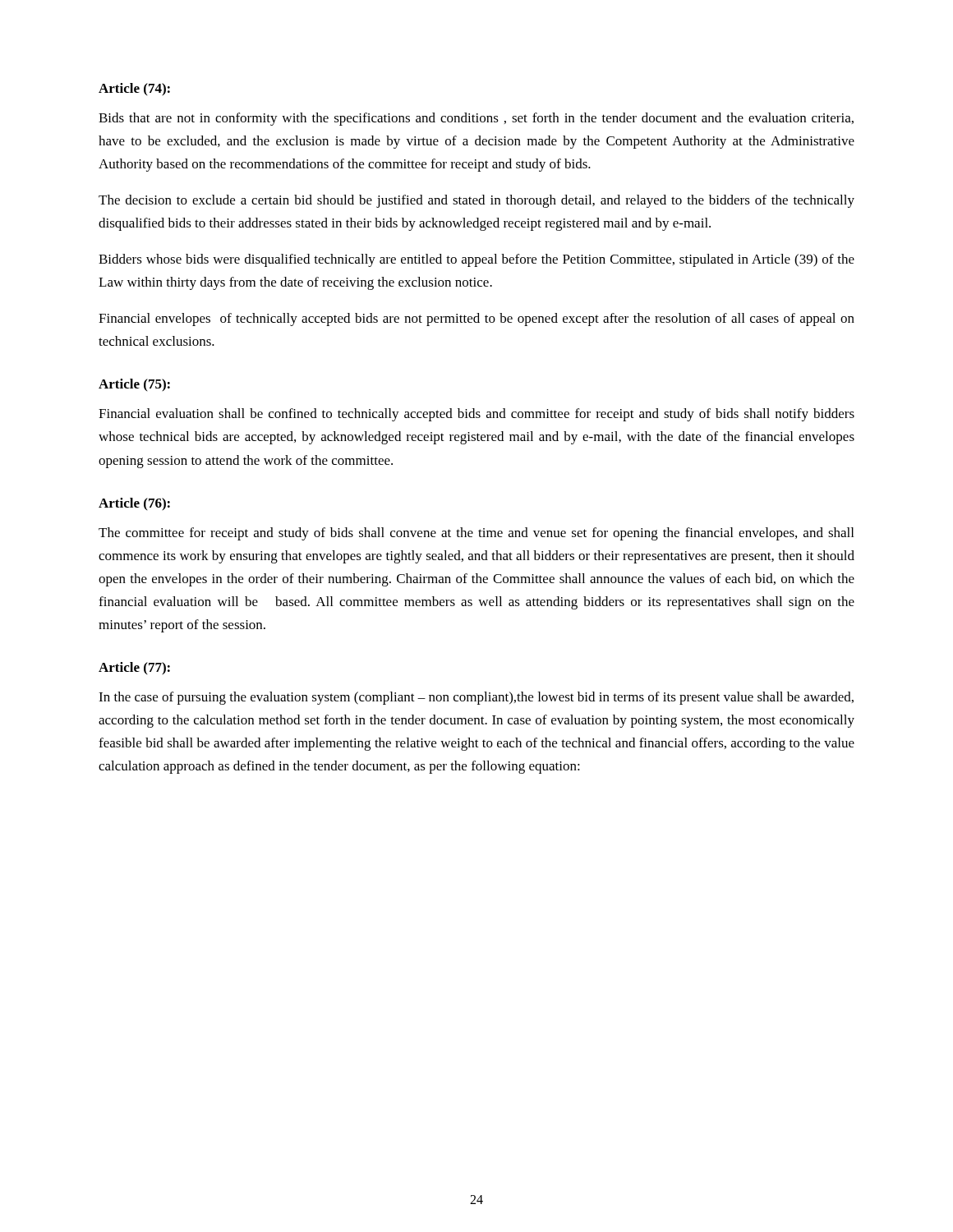Locate the text block containing "In the case of pursuing the evaluation"
The height and width of the screenshot is (1232, 953).
tap(476, 731)
